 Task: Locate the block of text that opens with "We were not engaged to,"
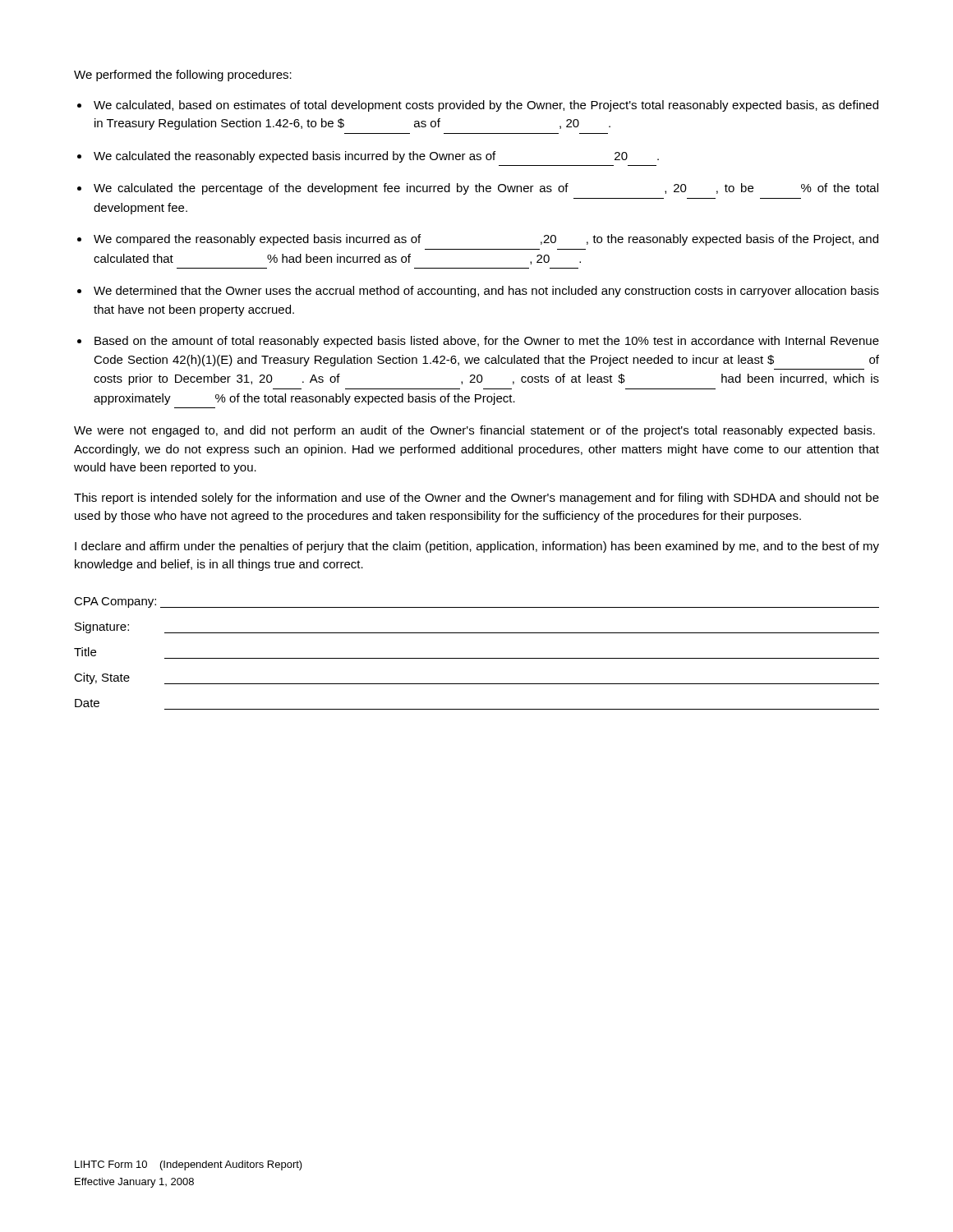point(476,448)
